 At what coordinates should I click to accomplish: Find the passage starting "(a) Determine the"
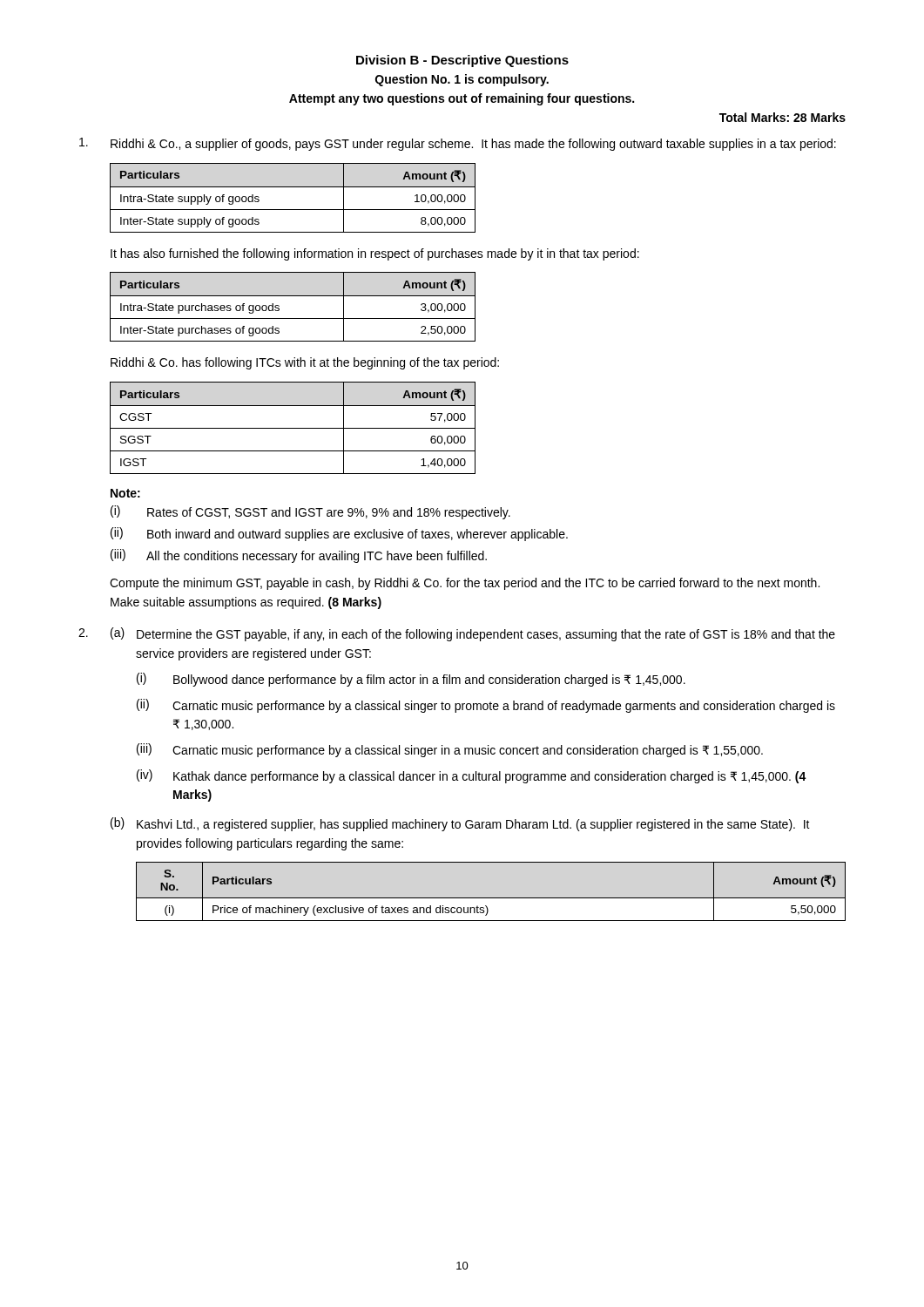tap(462, 645)
